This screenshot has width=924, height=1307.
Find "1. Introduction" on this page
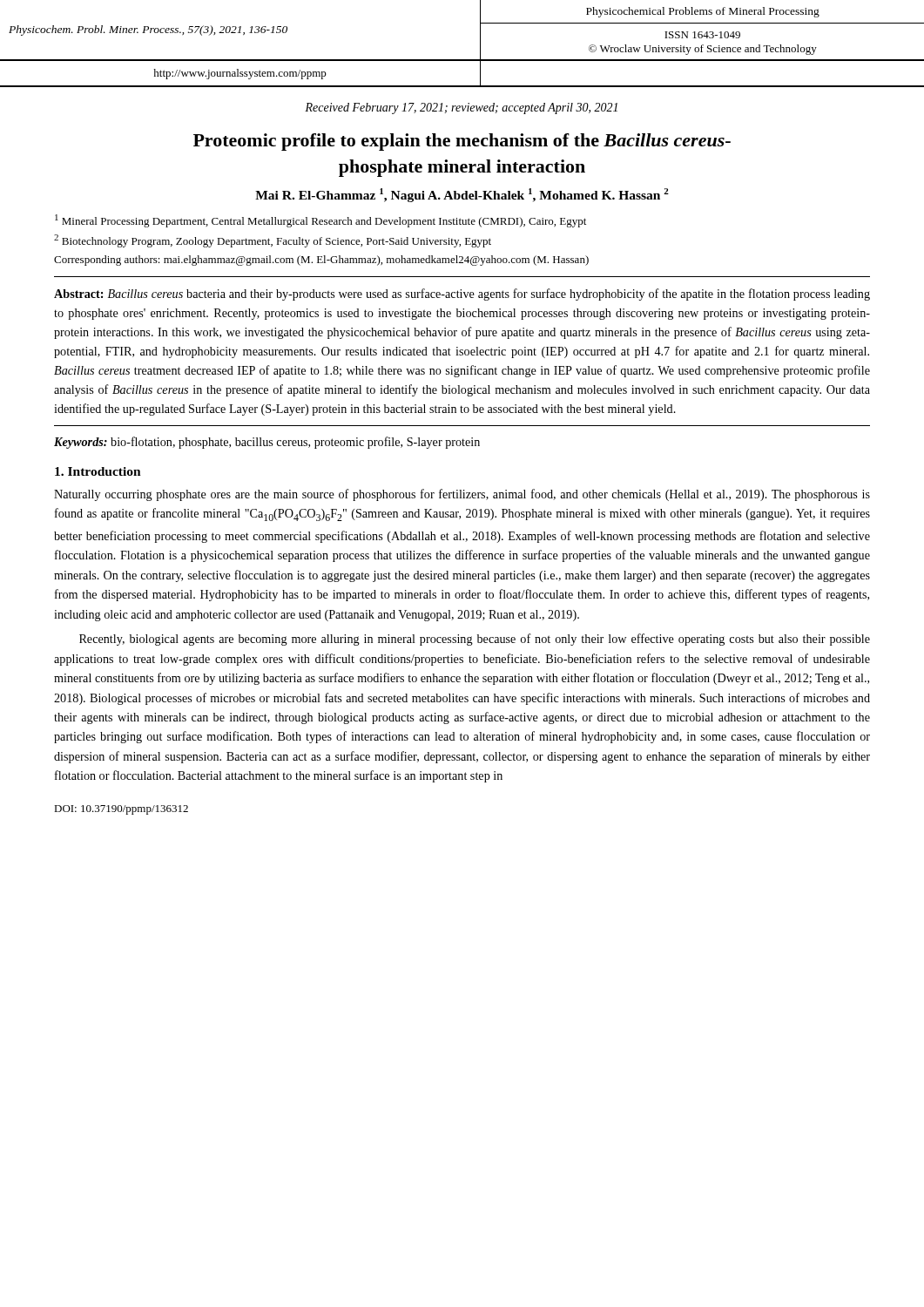[x=97, y=471]
